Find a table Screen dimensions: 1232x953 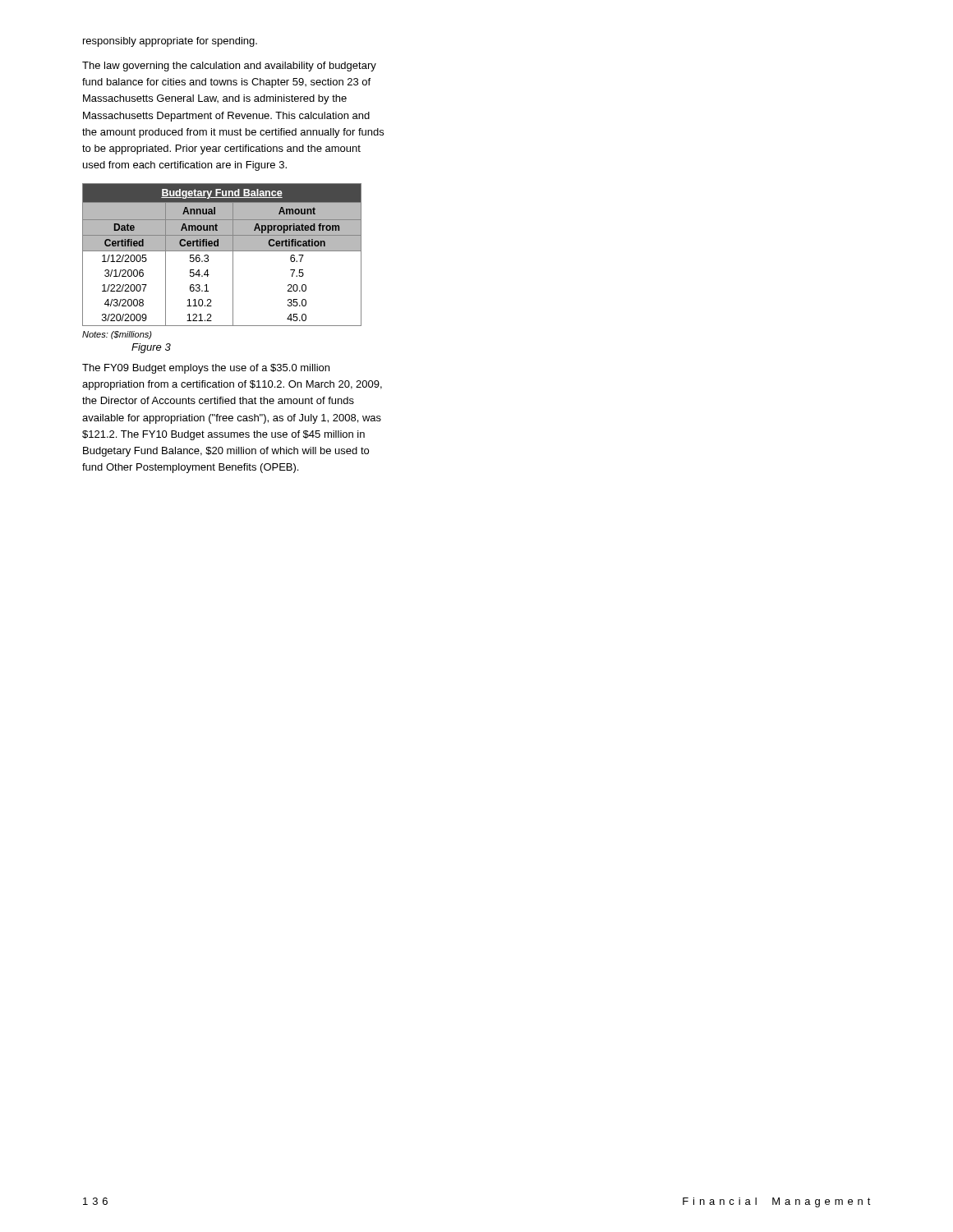234,255
